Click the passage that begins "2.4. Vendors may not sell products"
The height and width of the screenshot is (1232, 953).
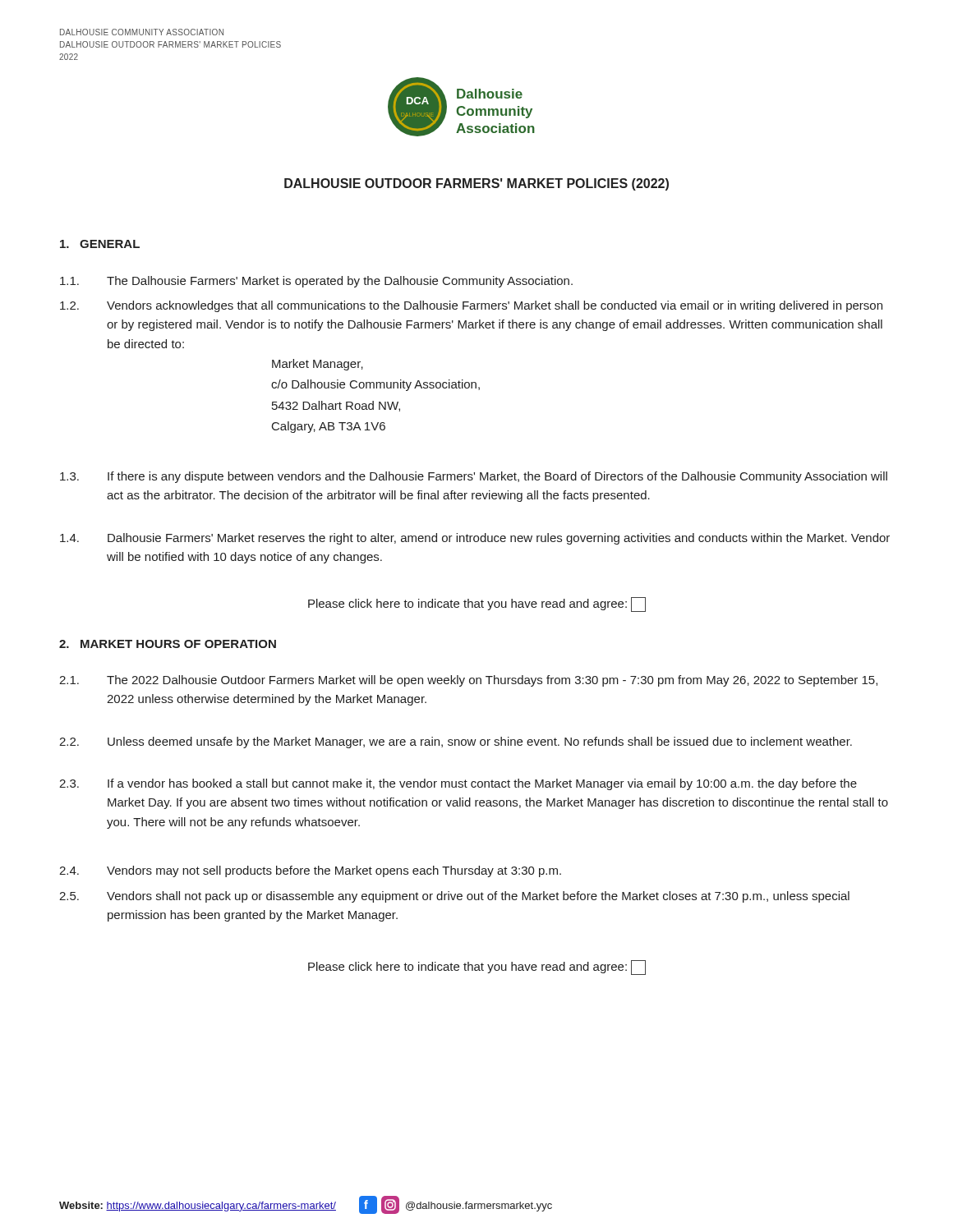(x=311, y=870)
